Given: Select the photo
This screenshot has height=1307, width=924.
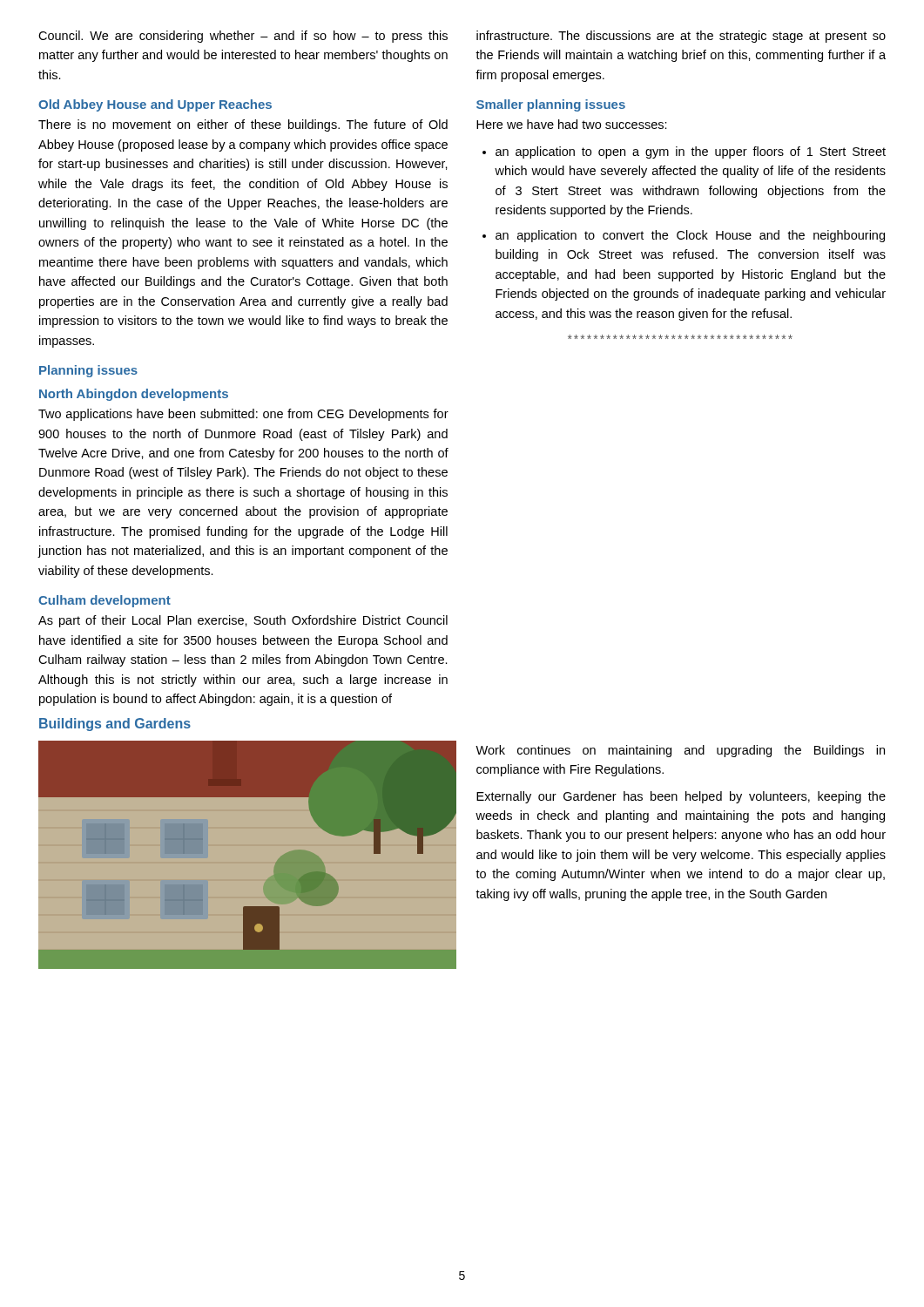Looking at the screenshot, I should pos(243,856).
